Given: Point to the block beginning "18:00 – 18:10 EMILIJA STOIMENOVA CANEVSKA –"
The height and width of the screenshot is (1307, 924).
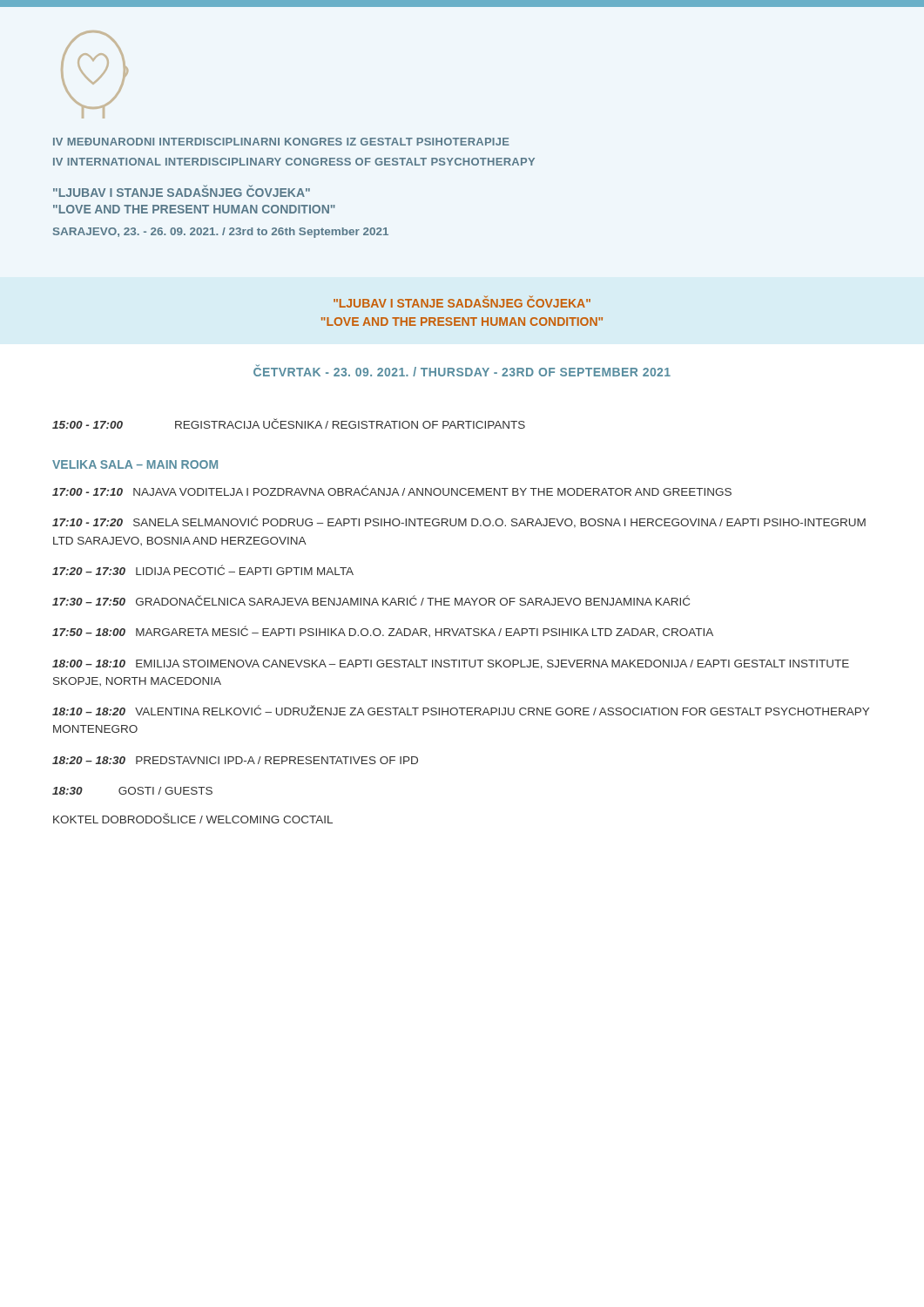Looking at the screenshot, I should pyautogui.click(x=451, y=672).
